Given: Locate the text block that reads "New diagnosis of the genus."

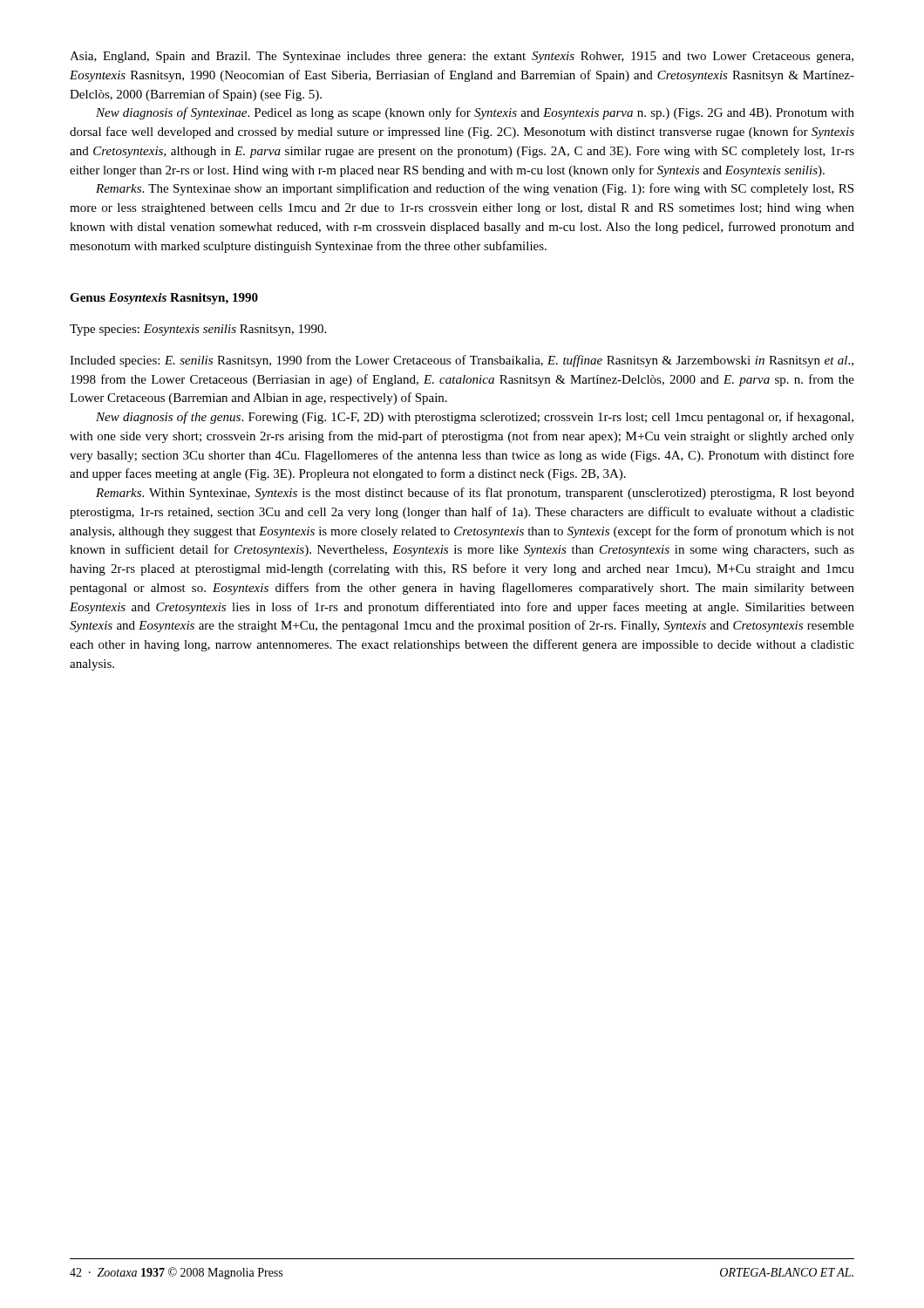Looking at the screenshot, I should coord(462,446).
